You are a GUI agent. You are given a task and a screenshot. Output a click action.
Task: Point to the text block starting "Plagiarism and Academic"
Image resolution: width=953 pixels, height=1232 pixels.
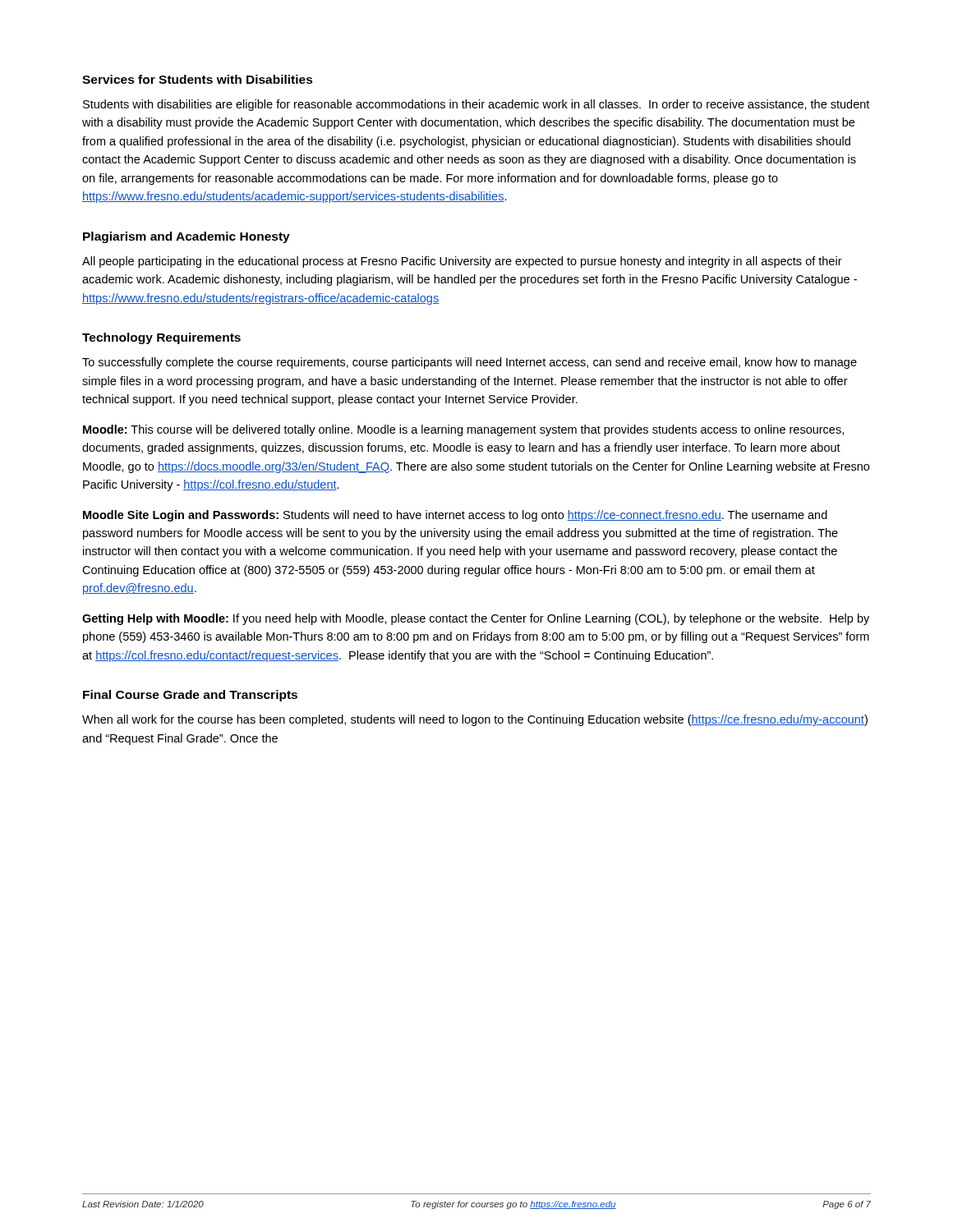pos(186,236)
